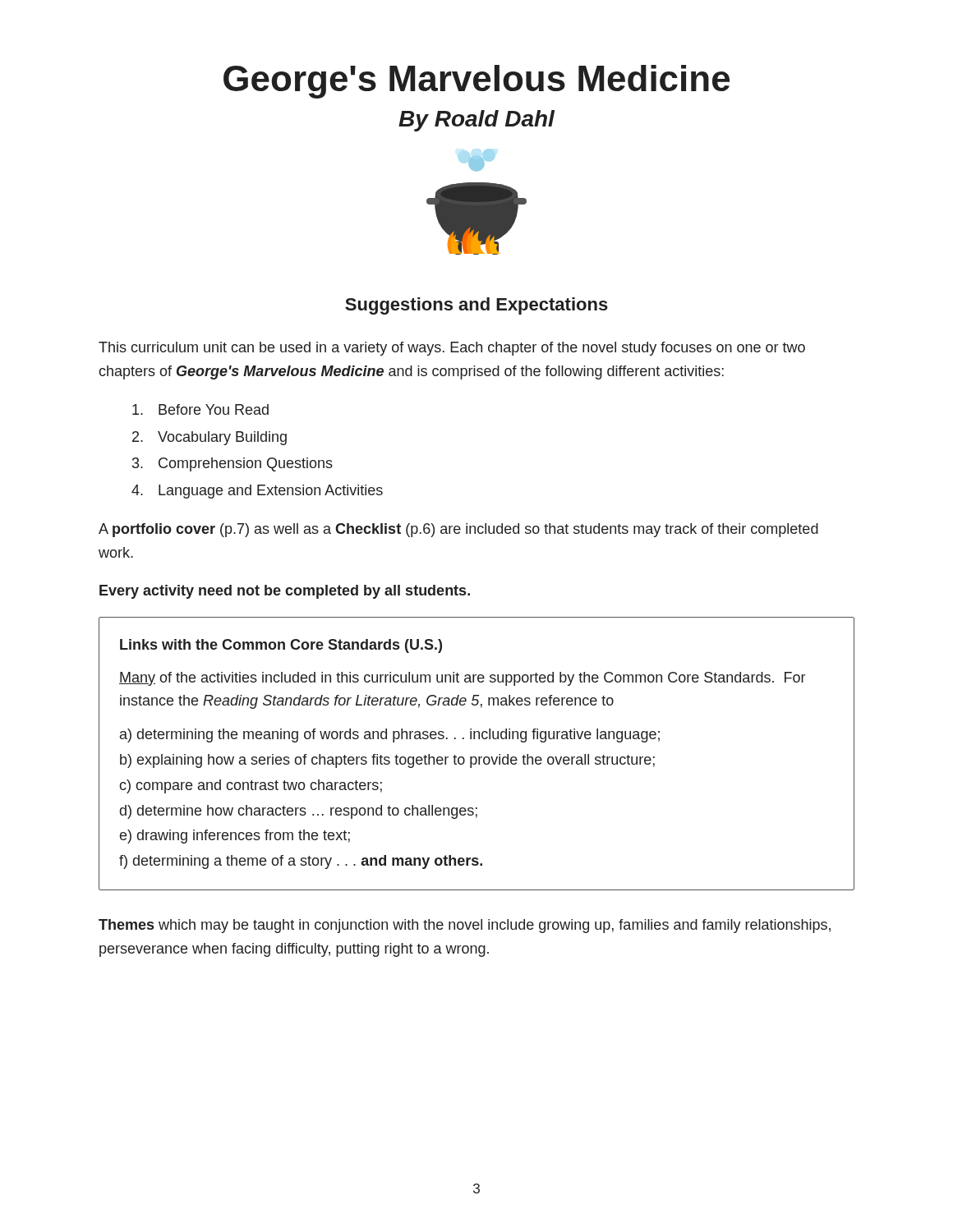Find the block starting "c) compare and contrast two characters;"

click(x=251, y=785)
